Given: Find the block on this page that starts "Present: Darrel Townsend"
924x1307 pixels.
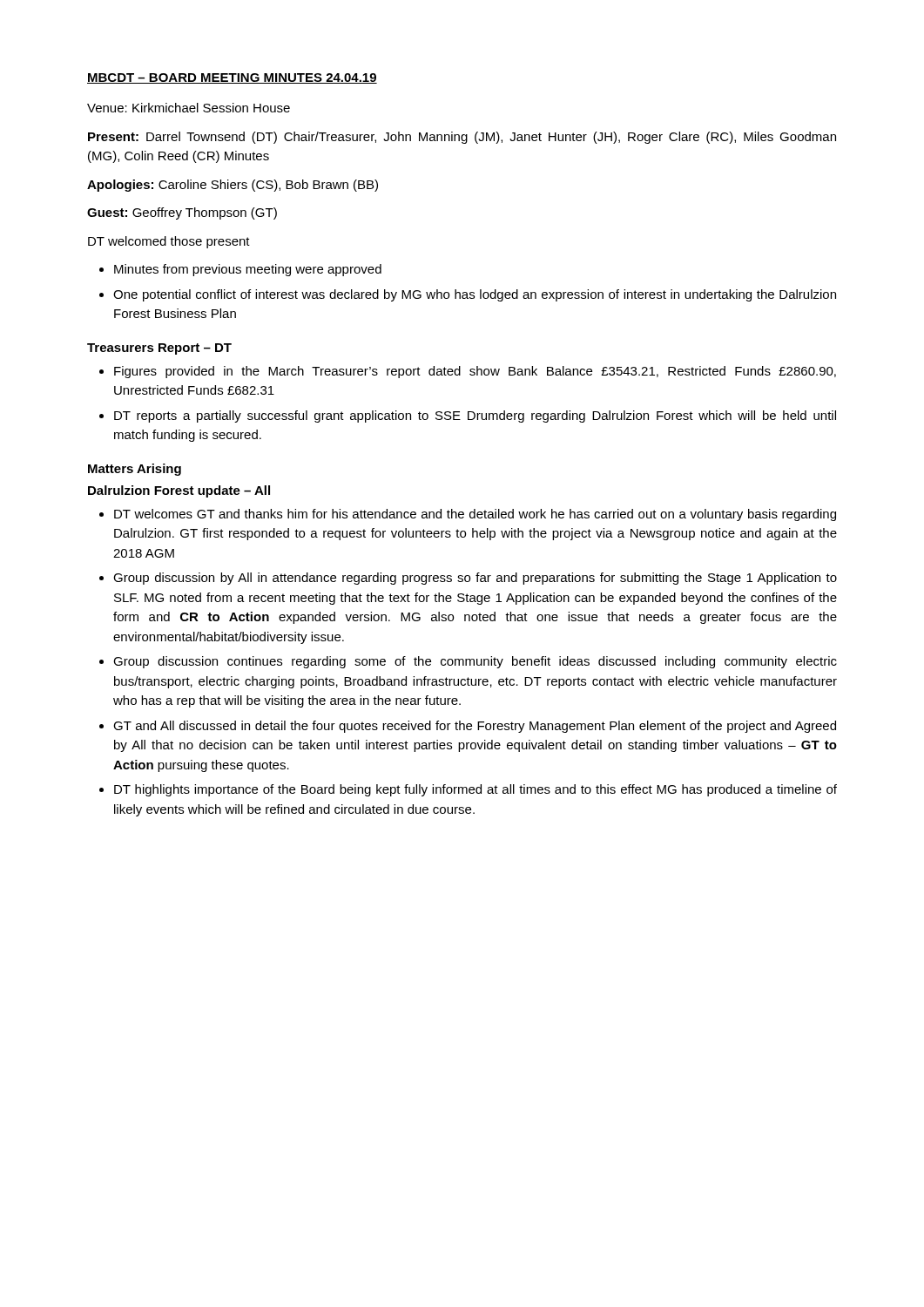Looking at the screenshot, I should click(462, 146).
